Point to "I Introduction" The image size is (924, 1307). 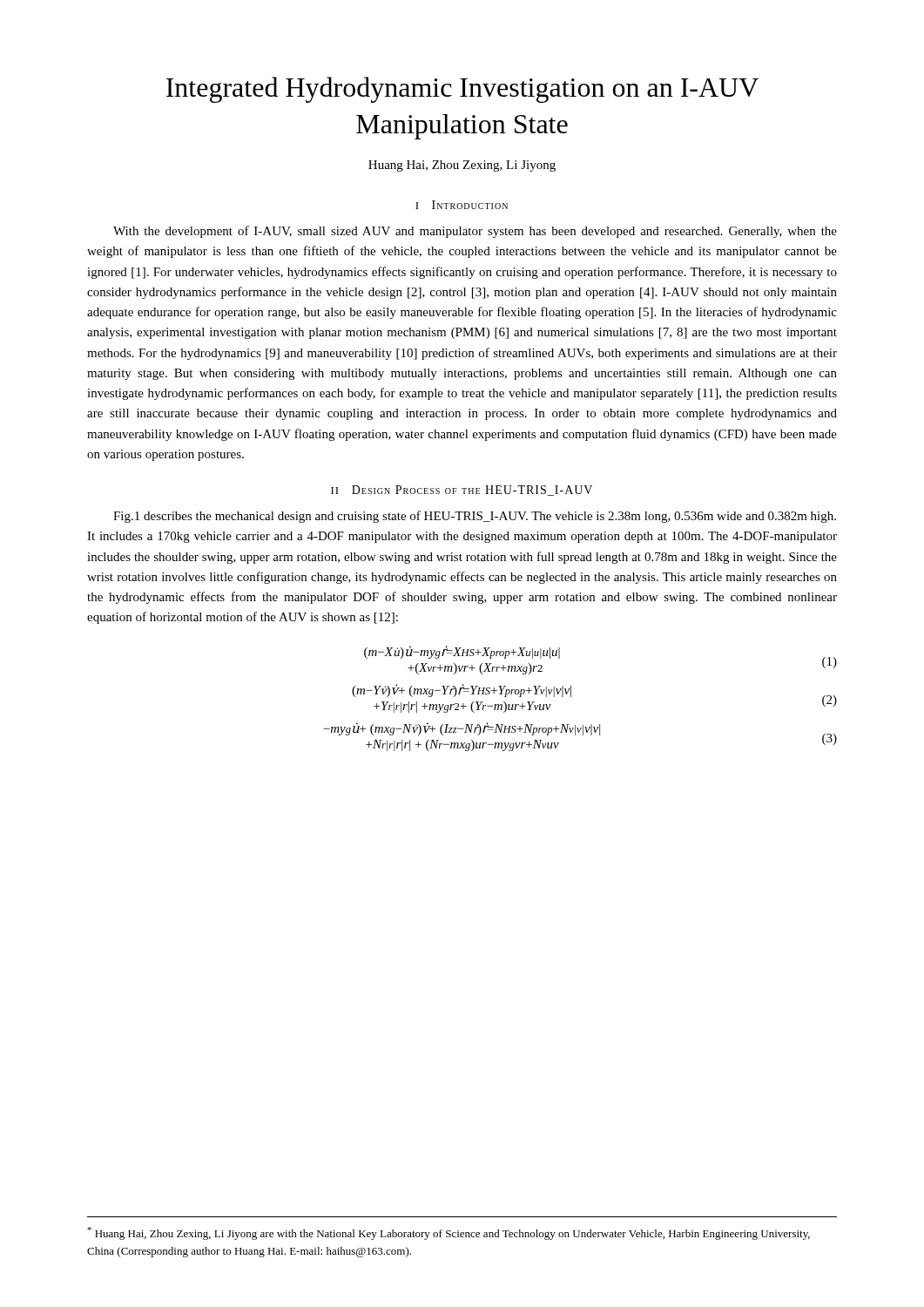(462, 205)
